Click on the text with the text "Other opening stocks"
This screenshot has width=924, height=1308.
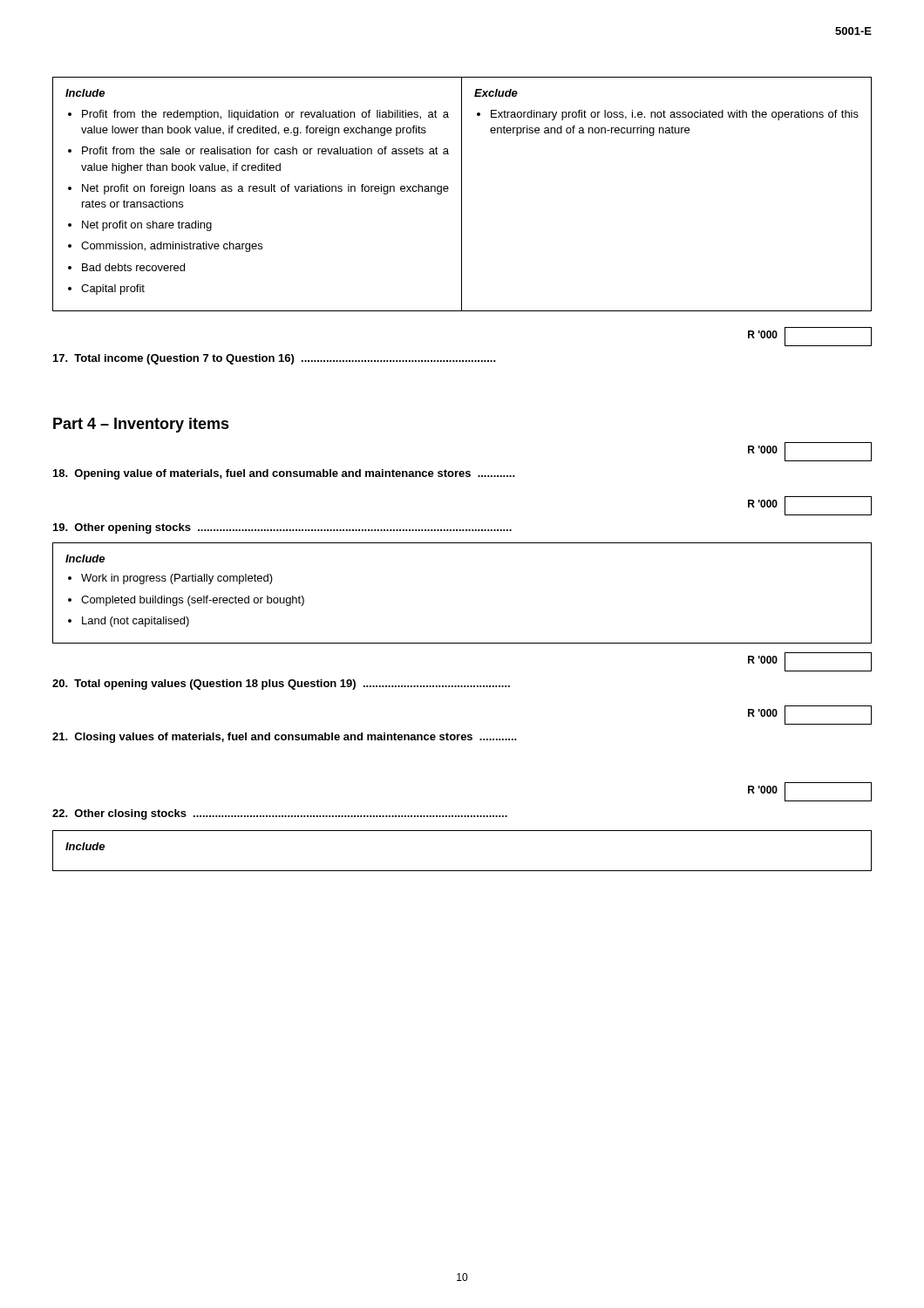[282, 527]
